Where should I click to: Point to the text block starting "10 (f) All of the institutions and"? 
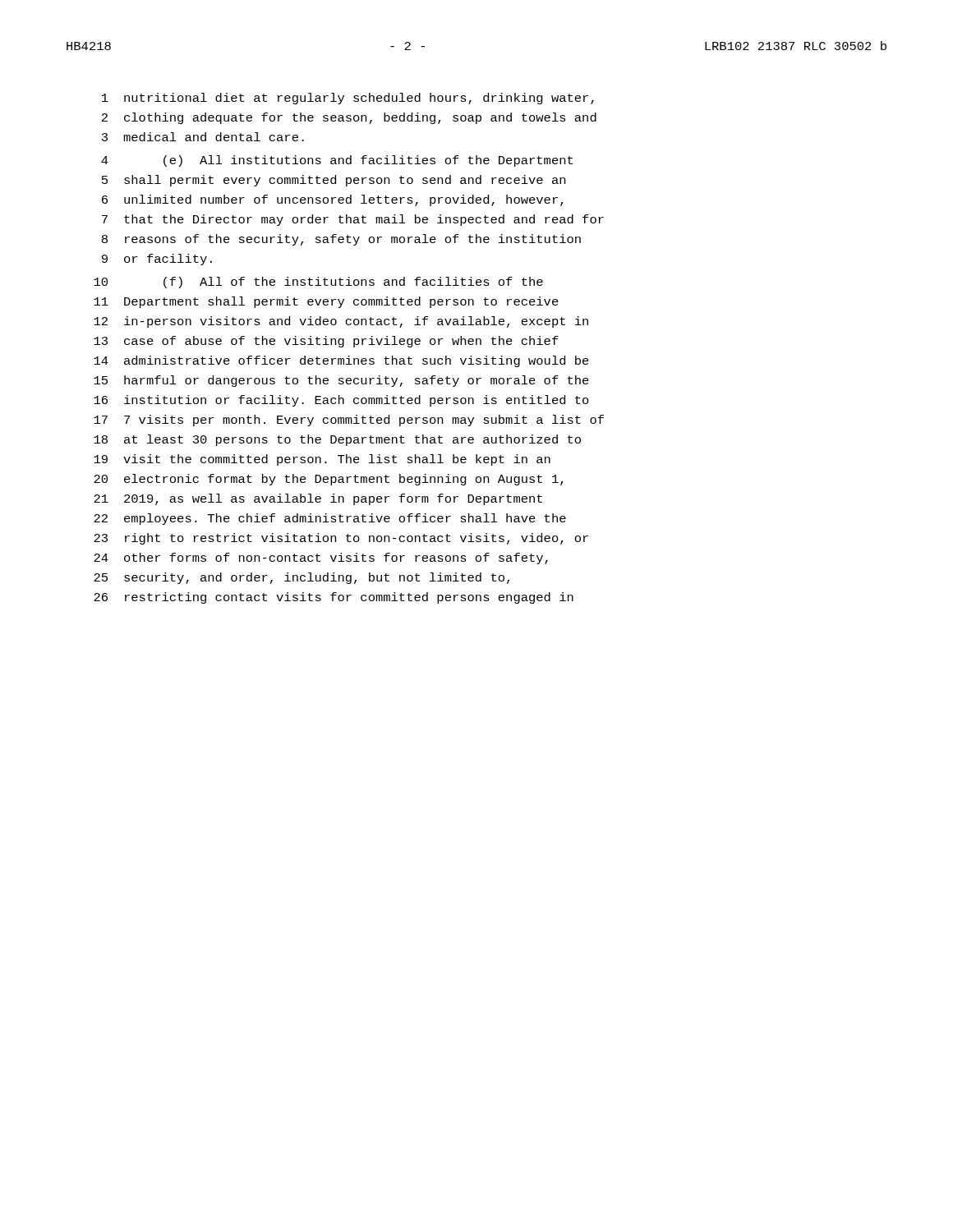(x=476, y=440)
